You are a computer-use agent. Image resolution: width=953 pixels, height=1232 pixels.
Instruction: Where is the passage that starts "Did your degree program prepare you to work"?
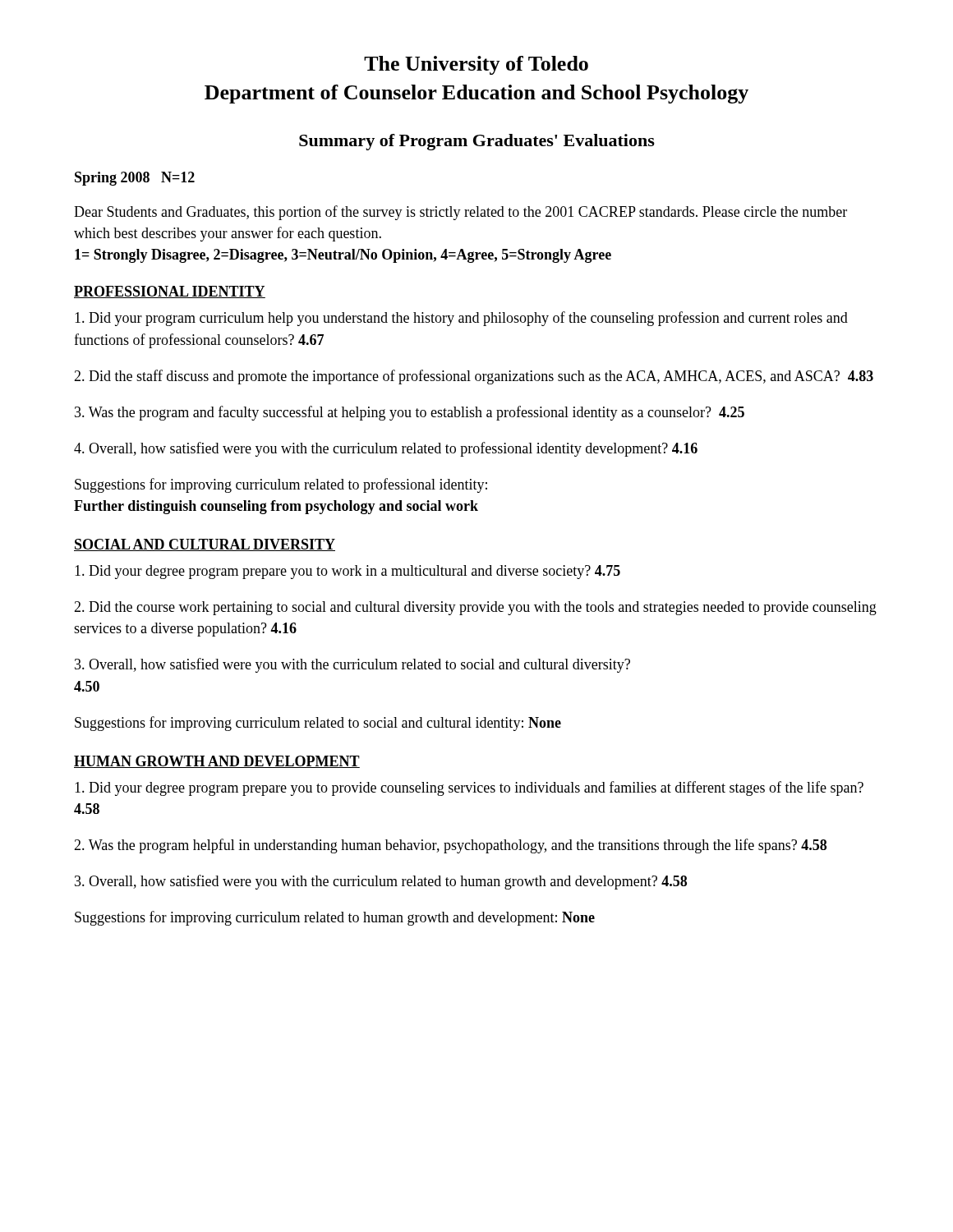click(347, 571)
